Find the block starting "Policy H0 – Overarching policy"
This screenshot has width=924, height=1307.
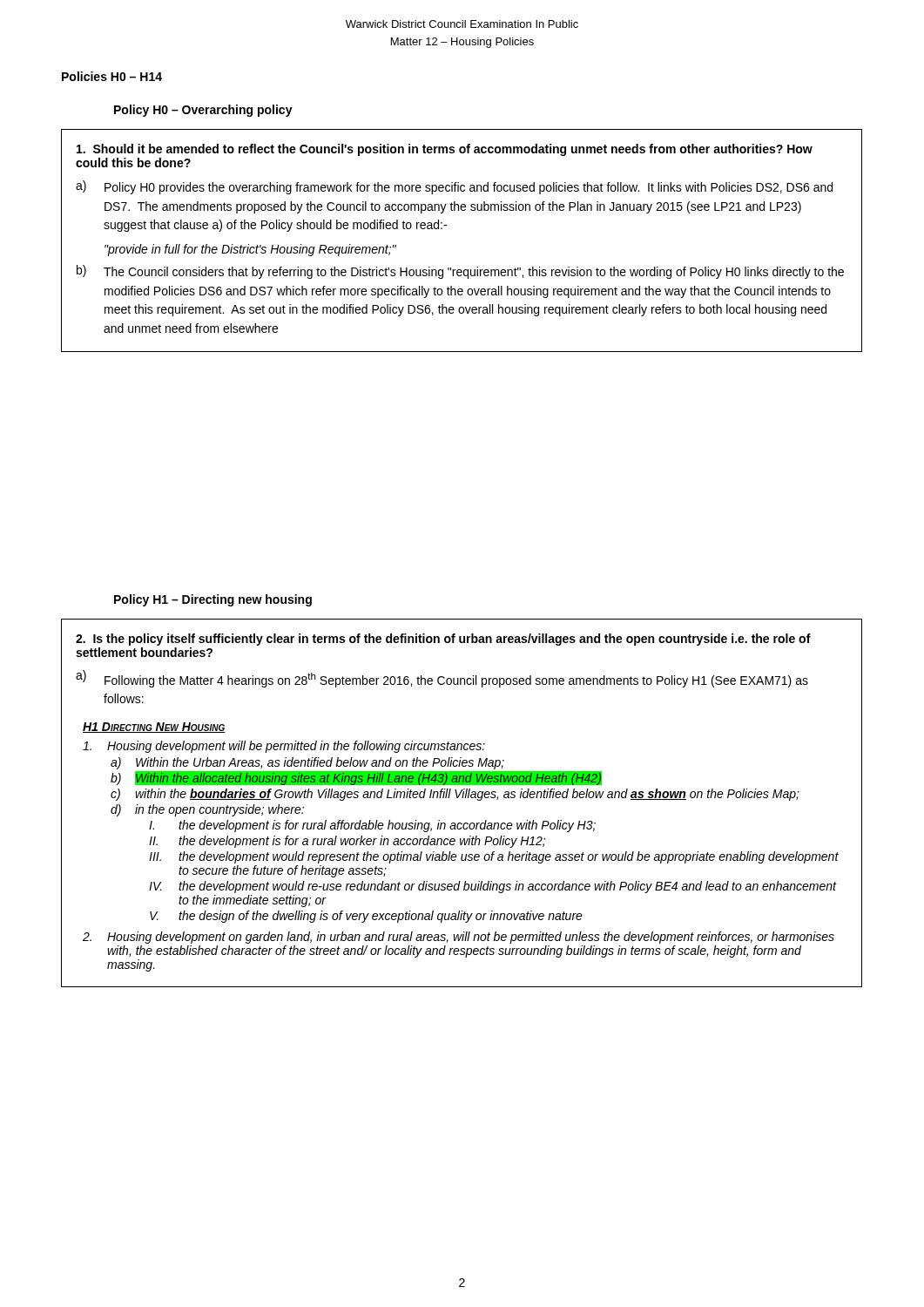203,110
